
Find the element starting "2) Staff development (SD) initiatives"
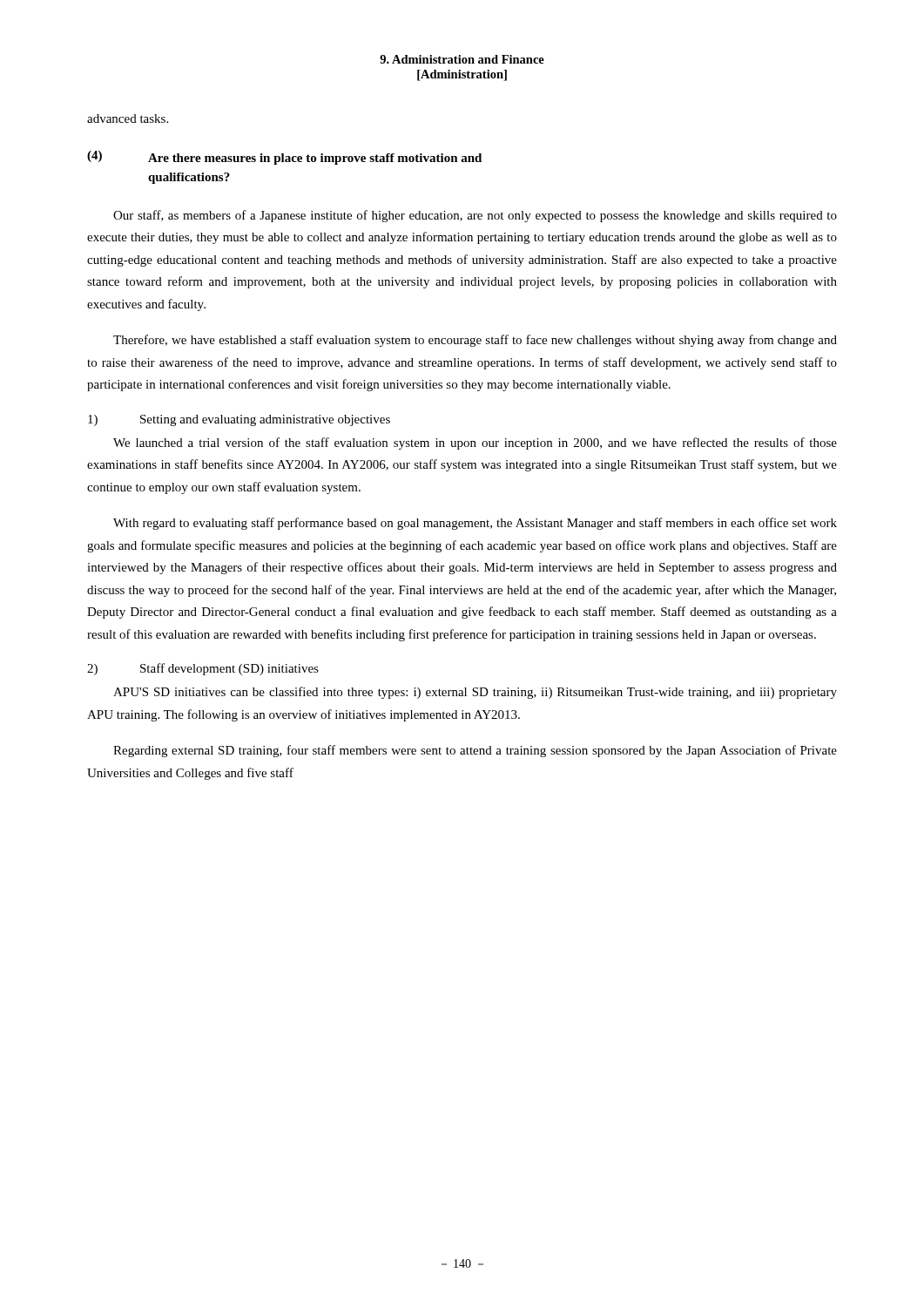click(x=203, y=669)
